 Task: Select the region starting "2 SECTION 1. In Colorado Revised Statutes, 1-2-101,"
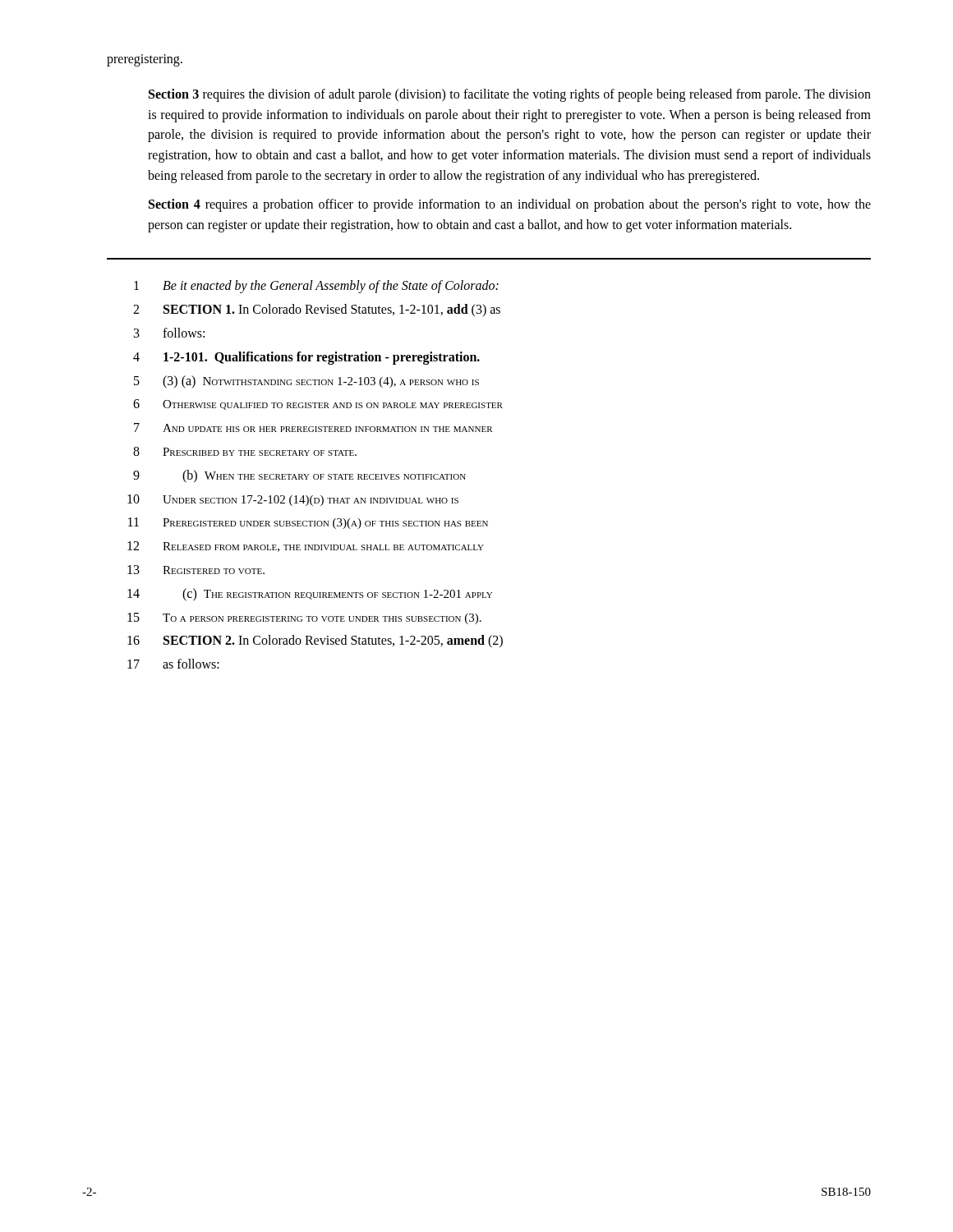[489, 310]
